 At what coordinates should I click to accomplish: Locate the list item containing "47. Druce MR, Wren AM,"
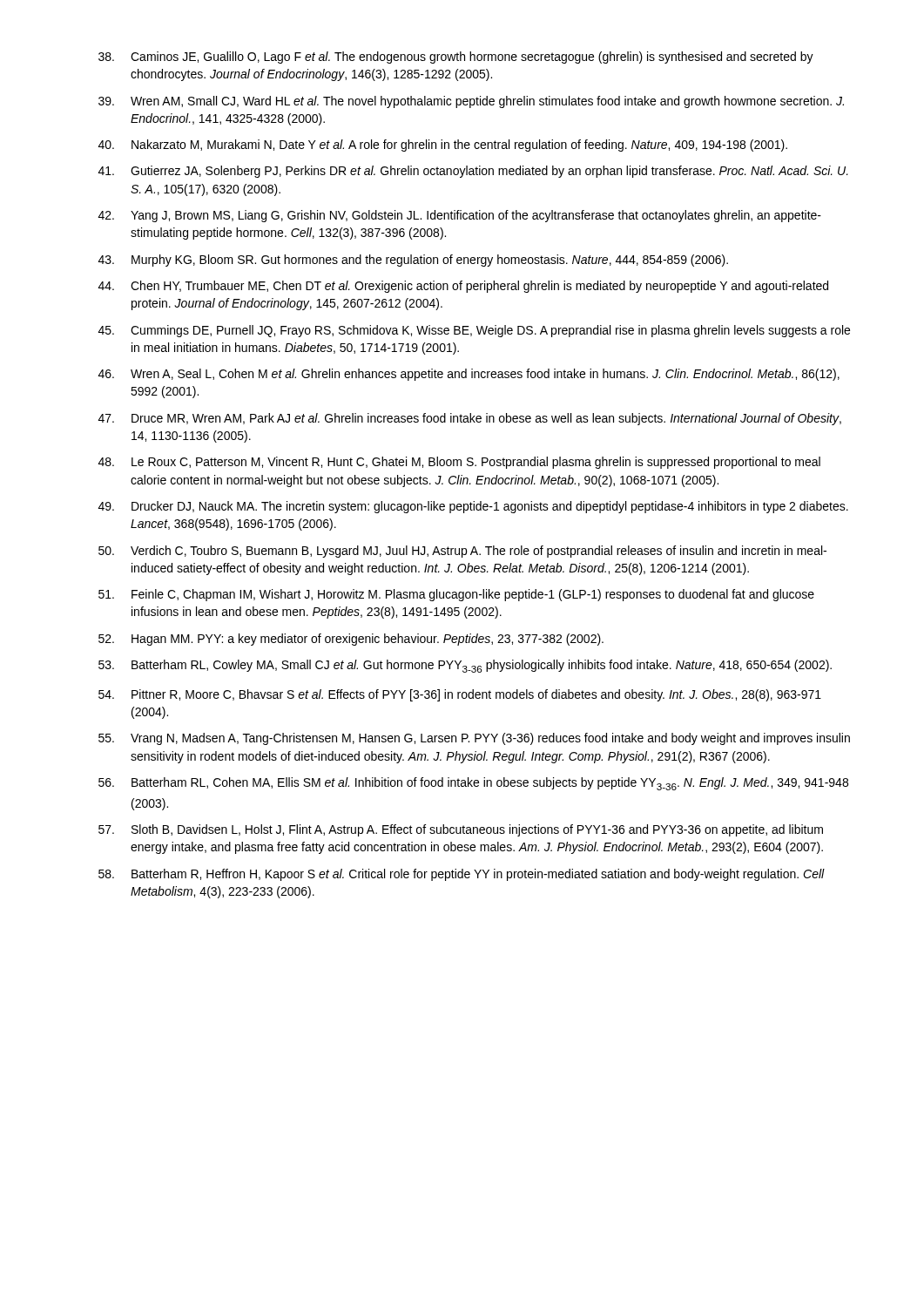click(x=462, y=427)
